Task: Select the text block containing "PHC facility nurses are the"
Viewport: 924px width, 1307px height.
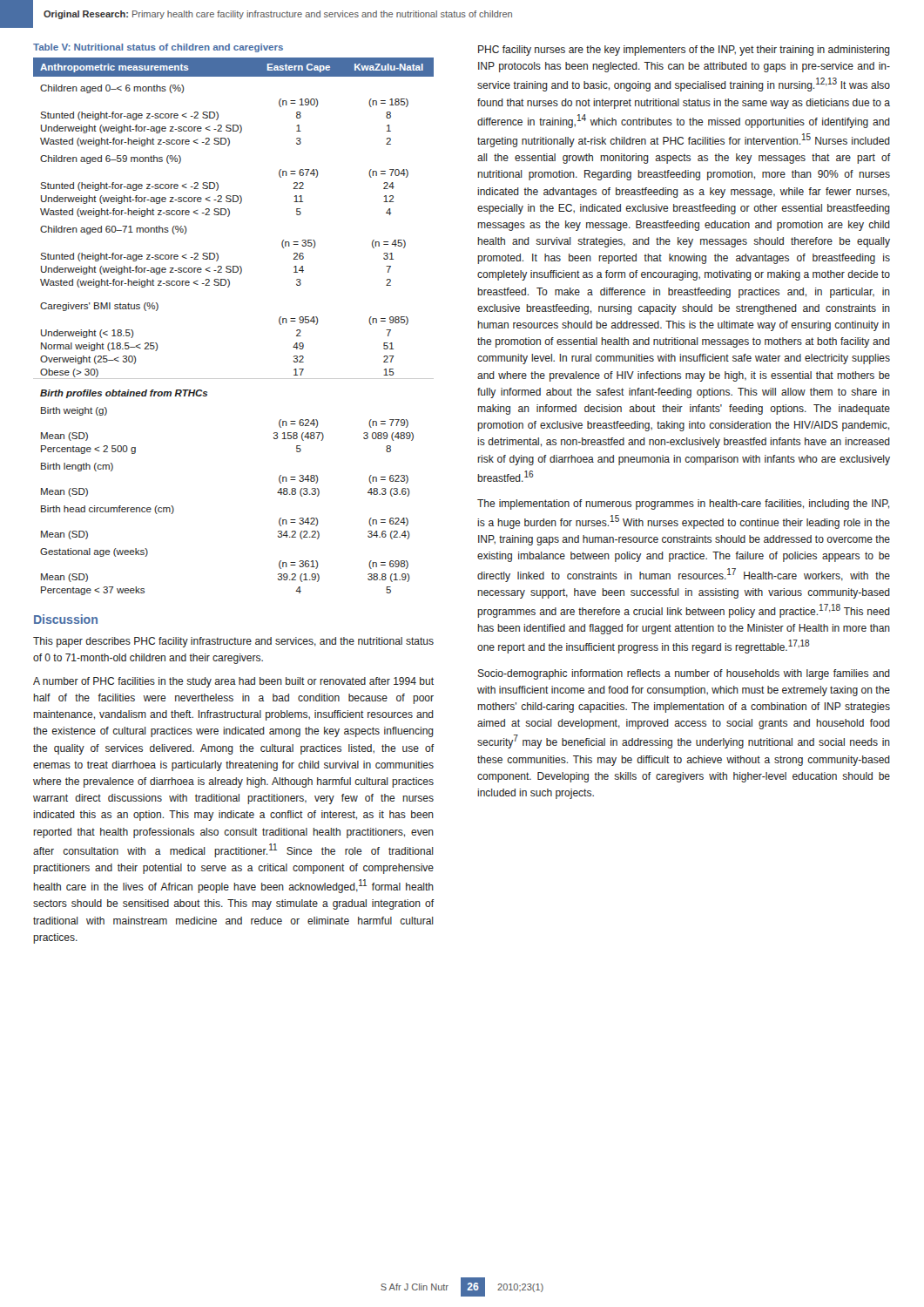Action: (x=684, y=264)
